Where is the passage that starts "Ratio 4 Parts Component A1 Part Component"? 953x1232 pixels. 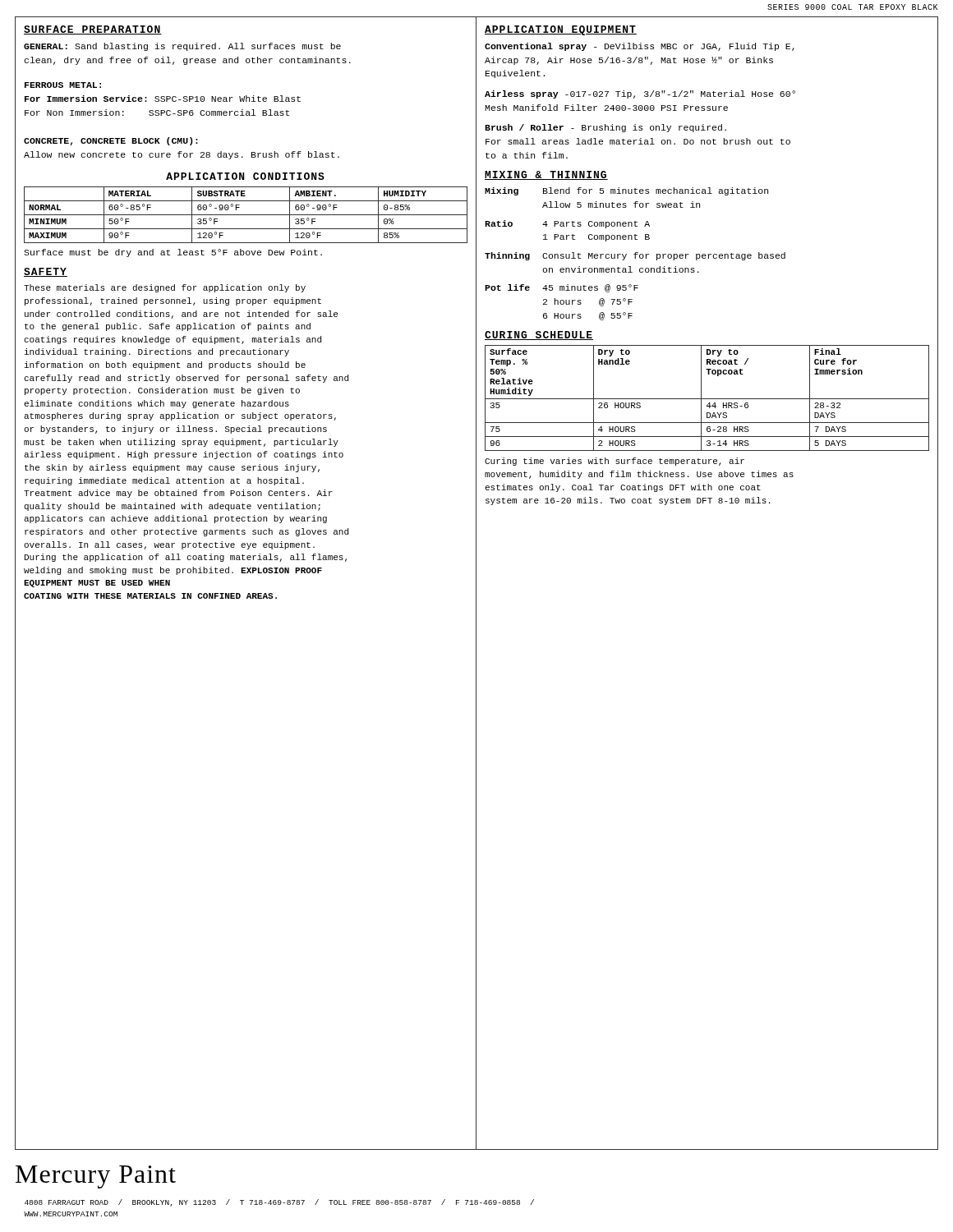pyautogui.click(x=567, y=231)
